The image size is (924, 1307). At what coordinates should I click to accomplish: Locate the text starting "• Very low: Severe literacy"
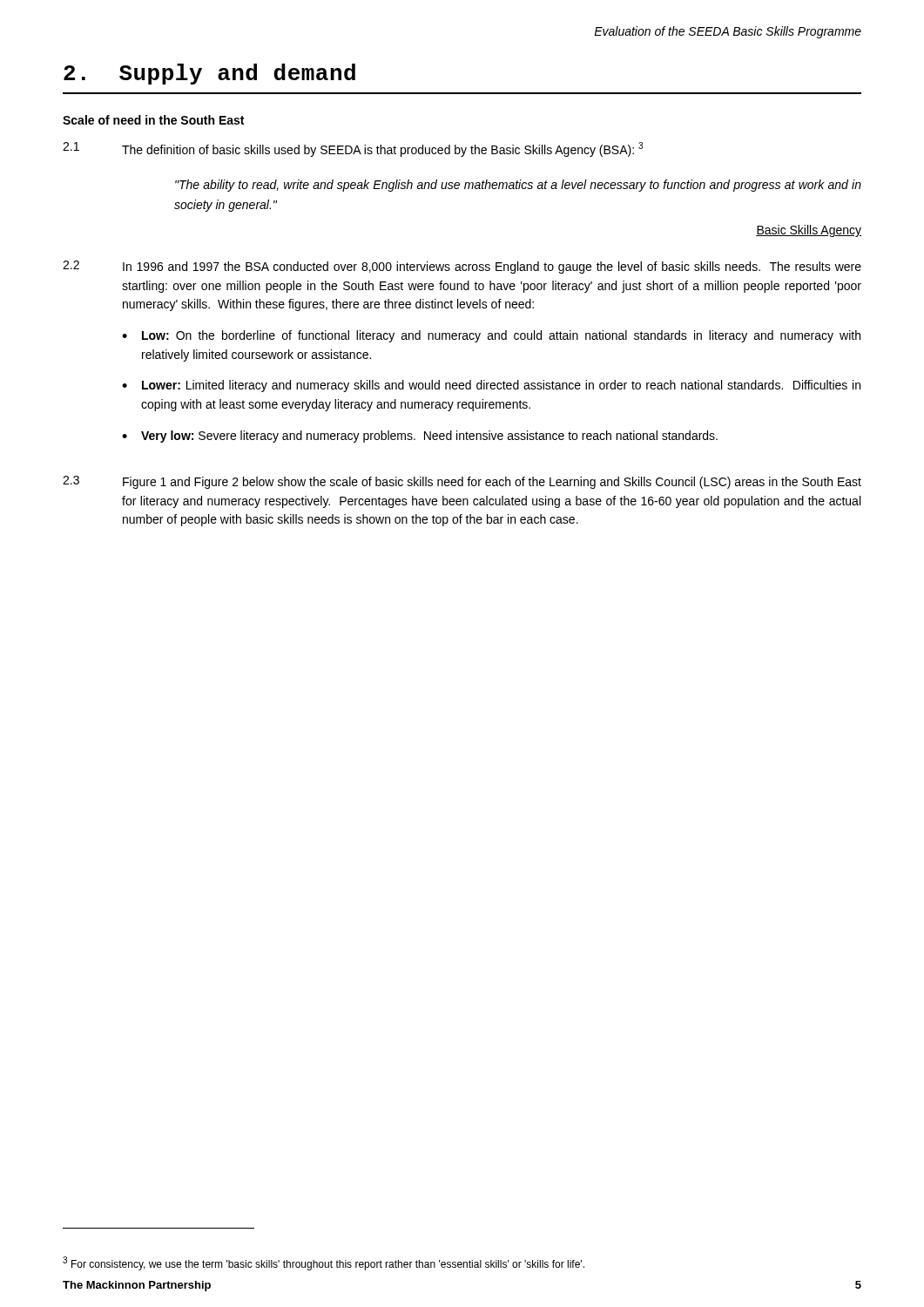492,437
